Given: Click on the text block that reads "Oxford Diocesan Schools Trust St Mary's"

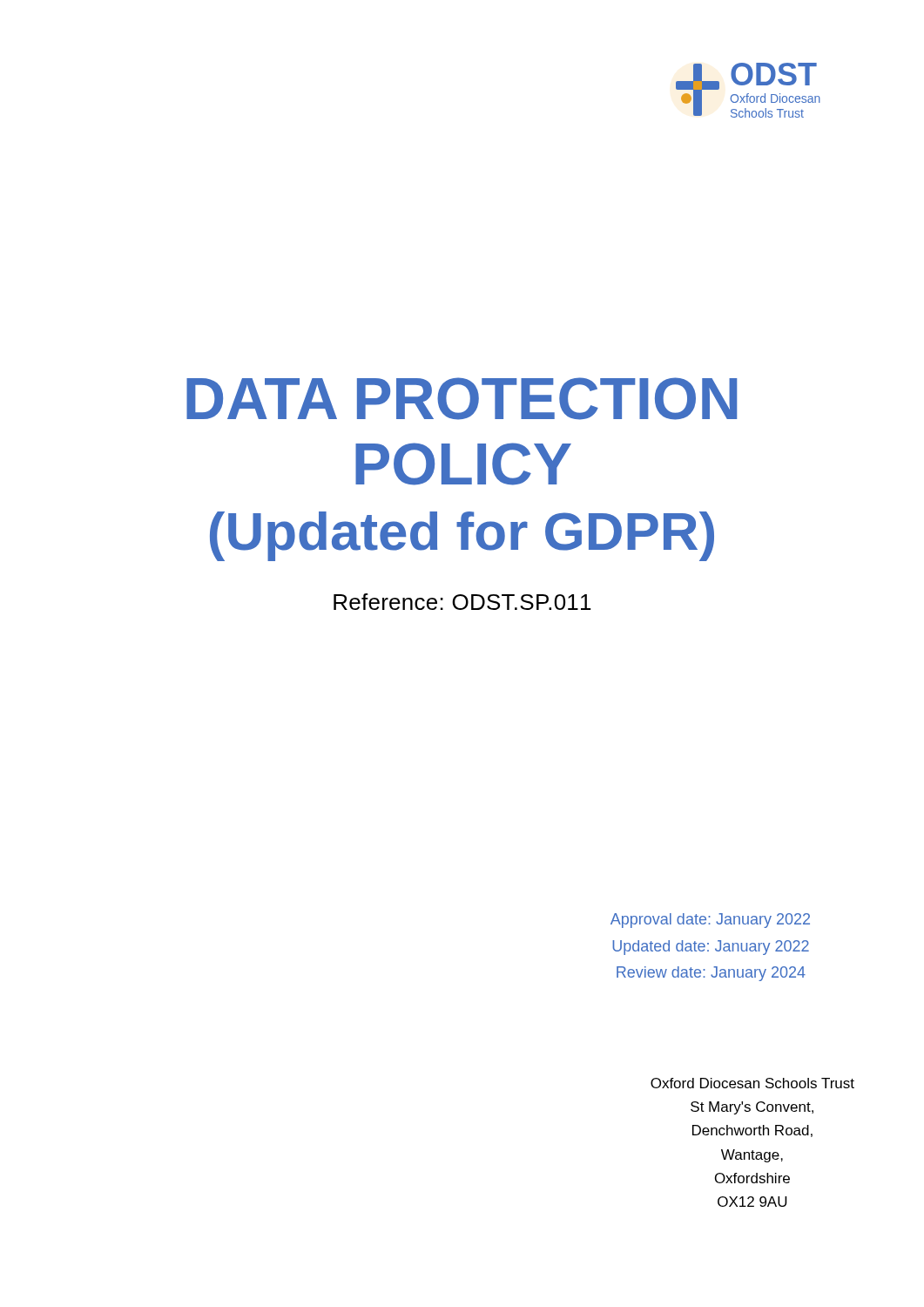Looking at the screenshot, I should click(x=752, y=1143).
